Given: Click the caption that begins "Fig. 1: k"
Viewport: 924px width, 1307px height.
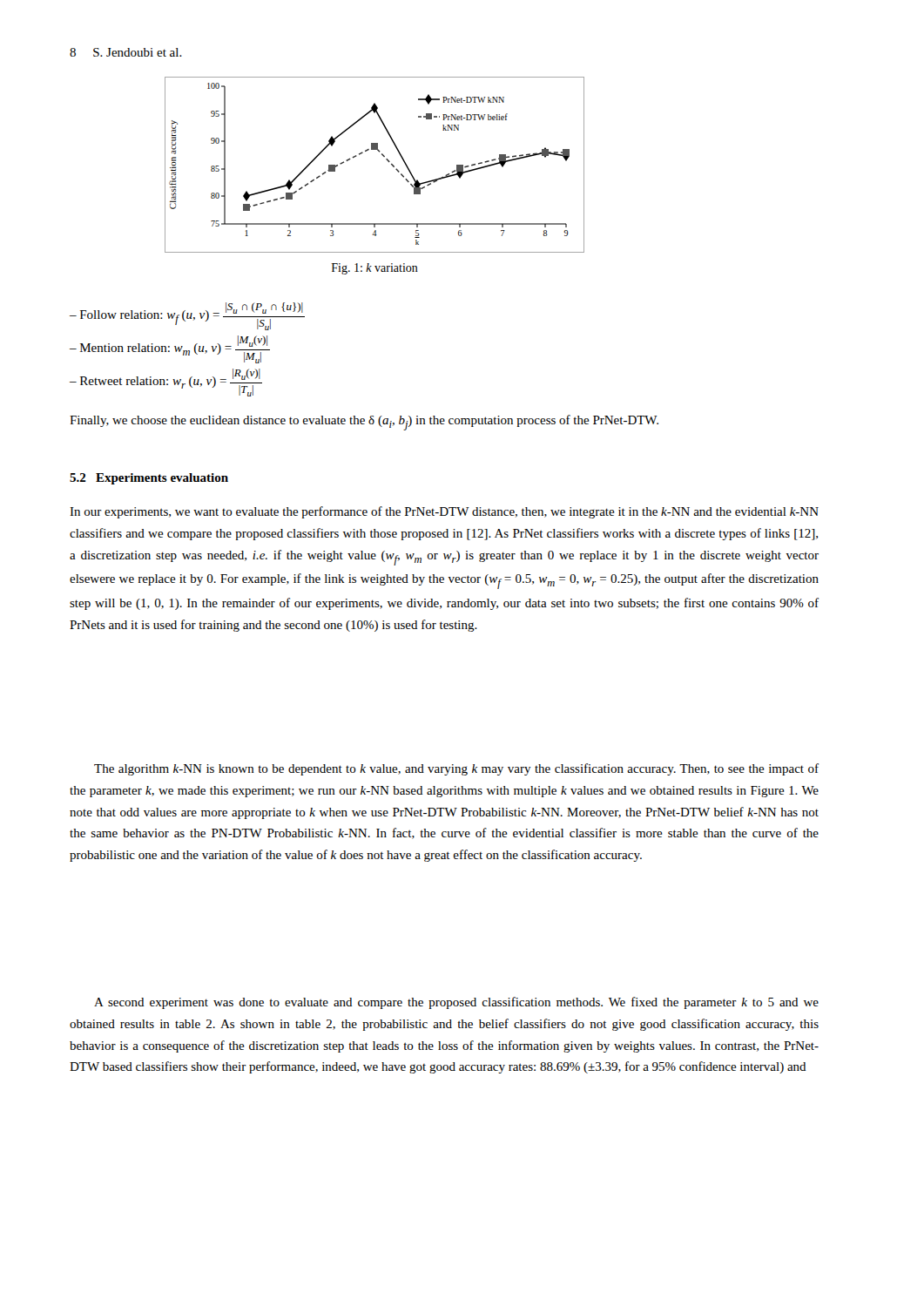Looking at the screenshot, I should point(374,268).
